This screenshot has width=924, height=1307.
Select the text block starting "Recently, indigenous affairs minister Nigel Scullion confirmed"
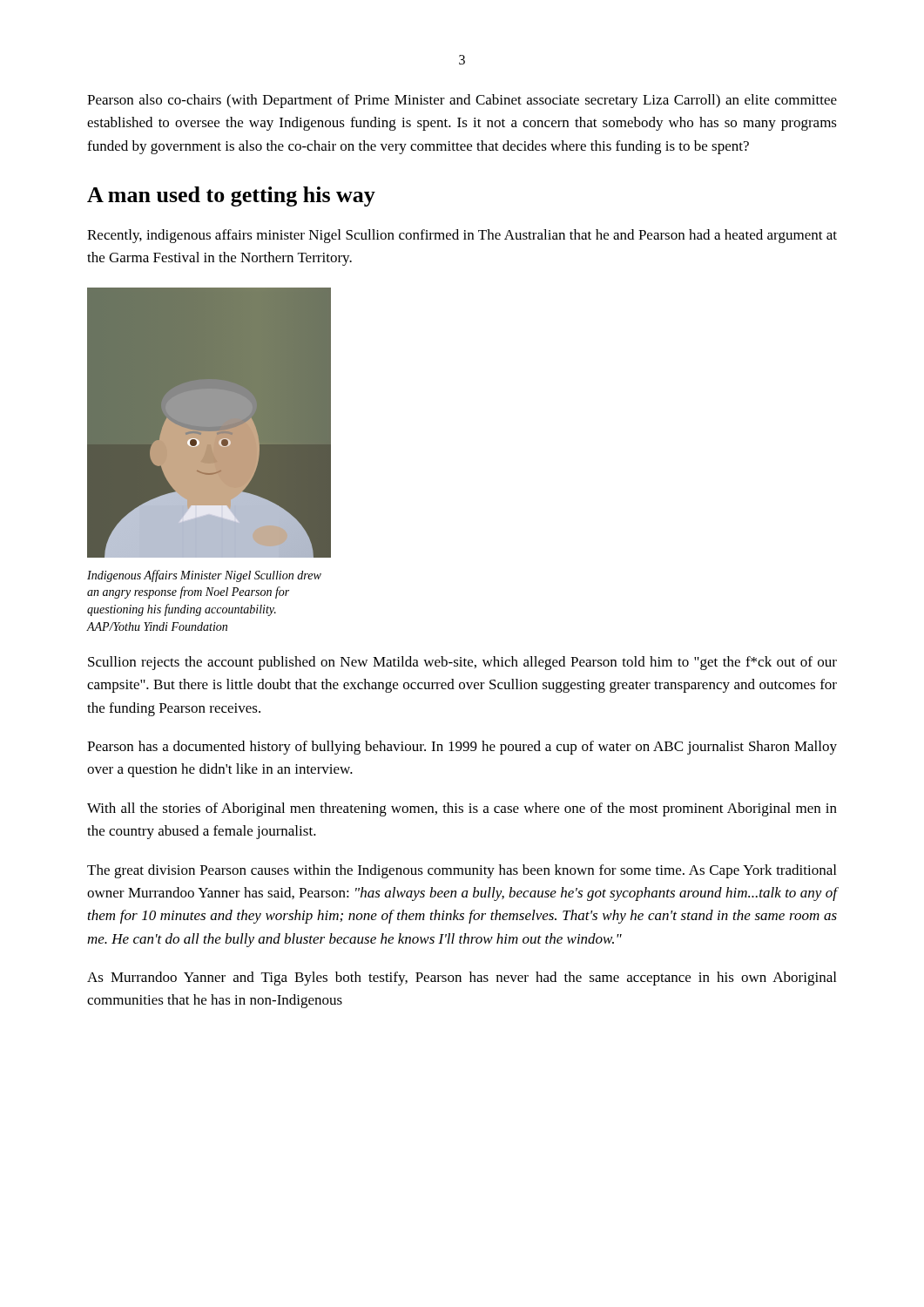462,246
